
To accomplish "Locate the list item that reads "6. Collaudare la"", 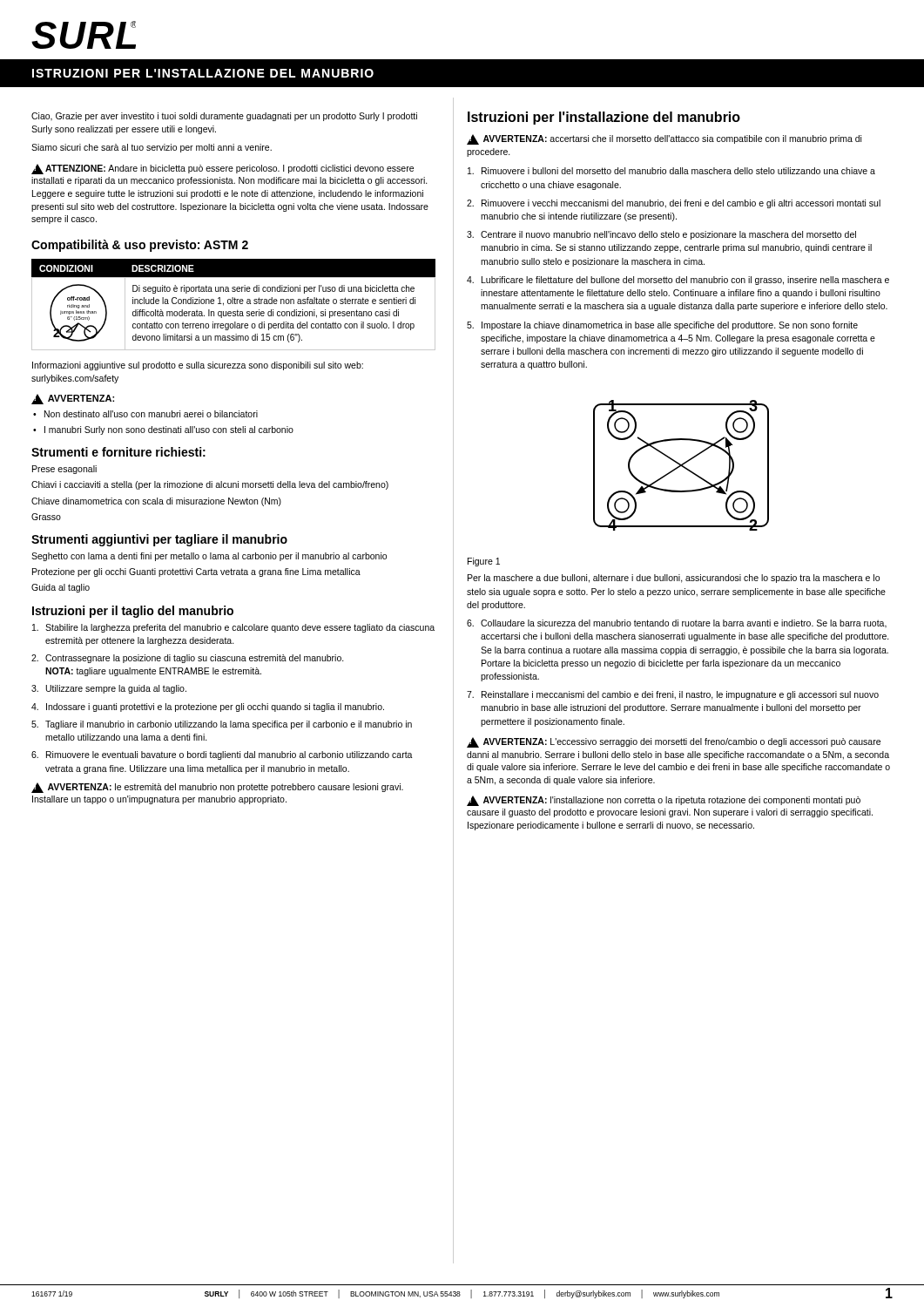I will tap(678, 649).
